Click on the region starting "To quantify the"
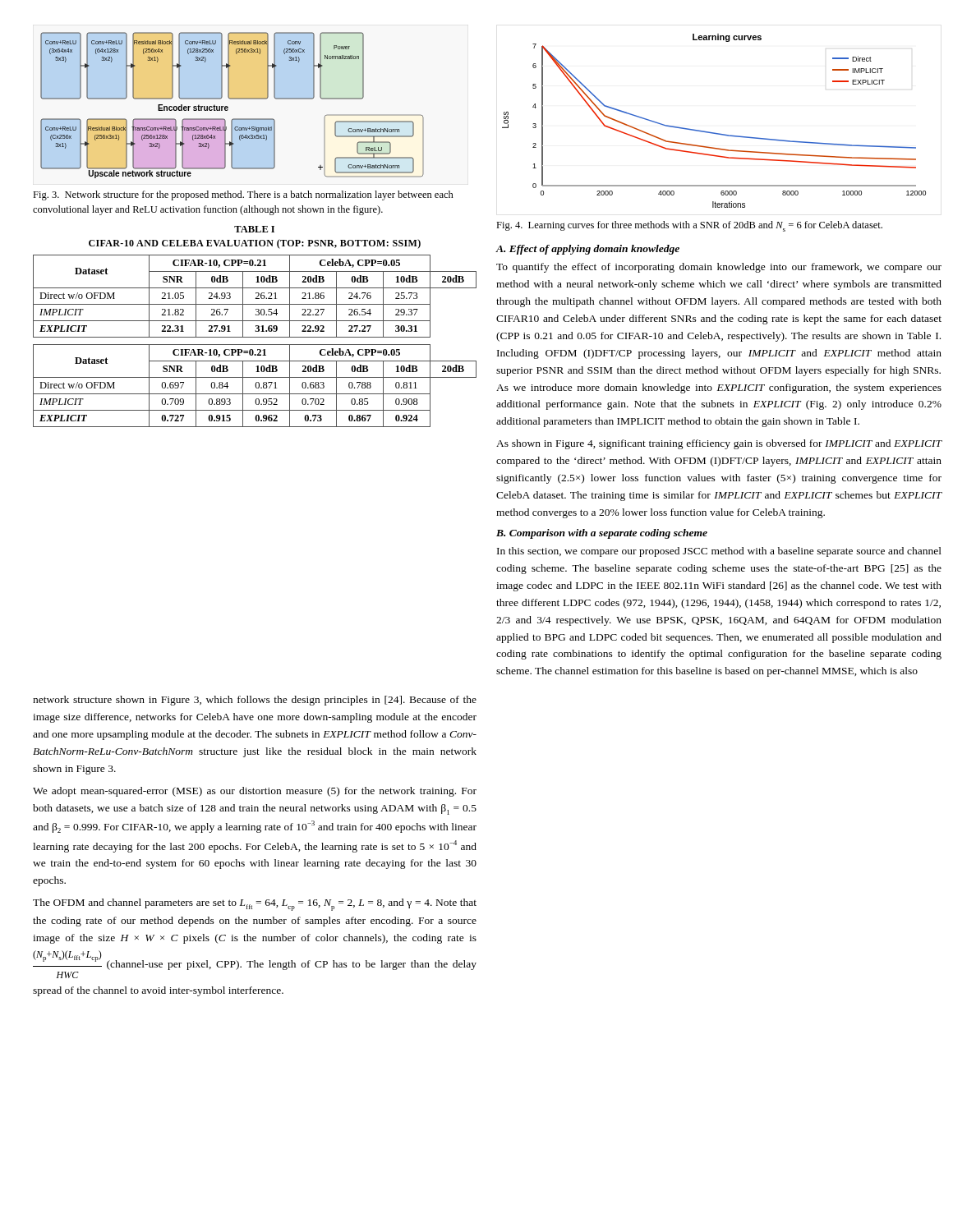The image size is (953, 1232). [719, 344]
